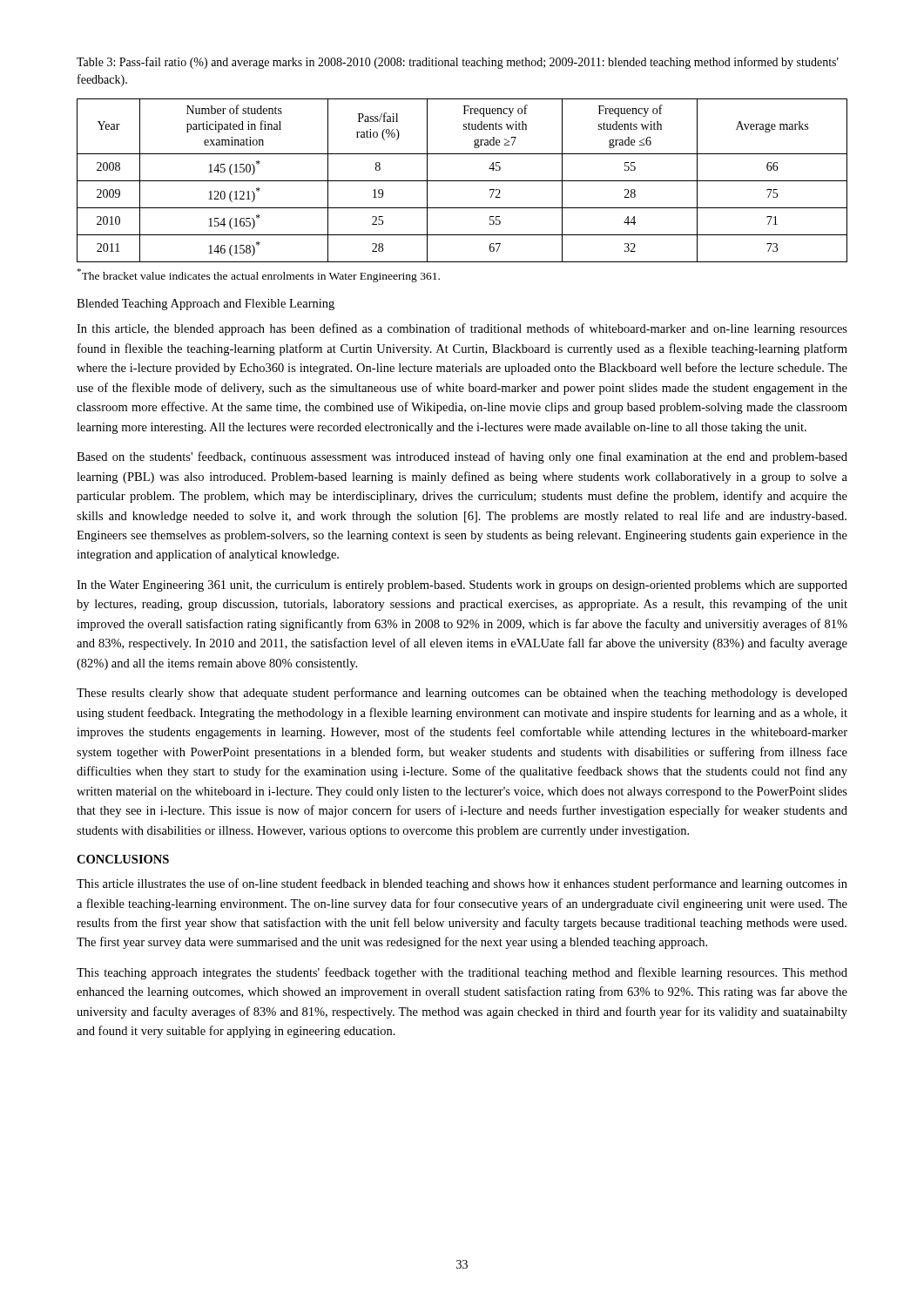
Task: Find the text block containing "These results clearly show that adequate student"
Action: [462, 762]
